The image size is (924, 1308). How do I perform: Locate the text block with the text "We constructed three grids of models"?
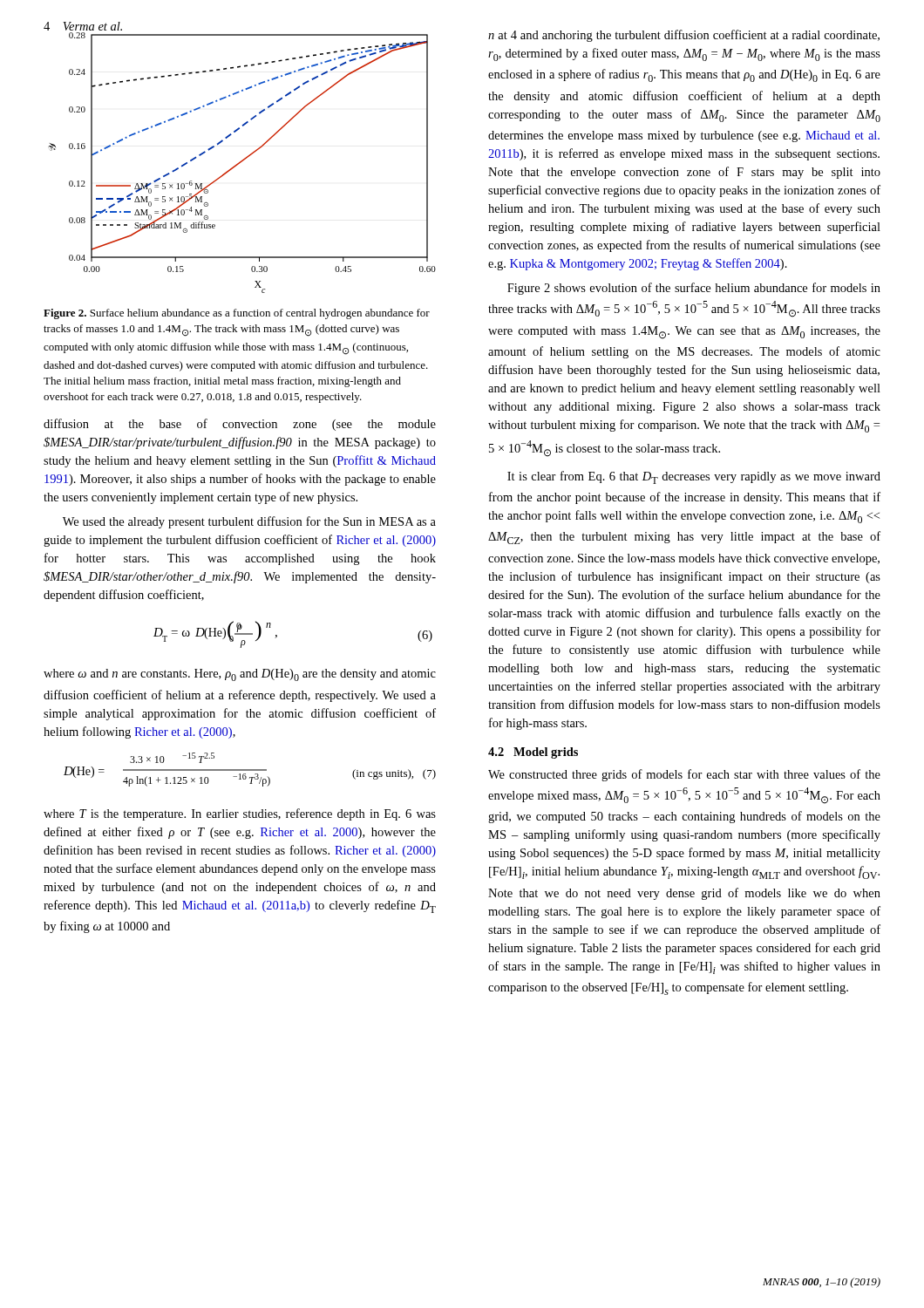(x=684, y=882)
